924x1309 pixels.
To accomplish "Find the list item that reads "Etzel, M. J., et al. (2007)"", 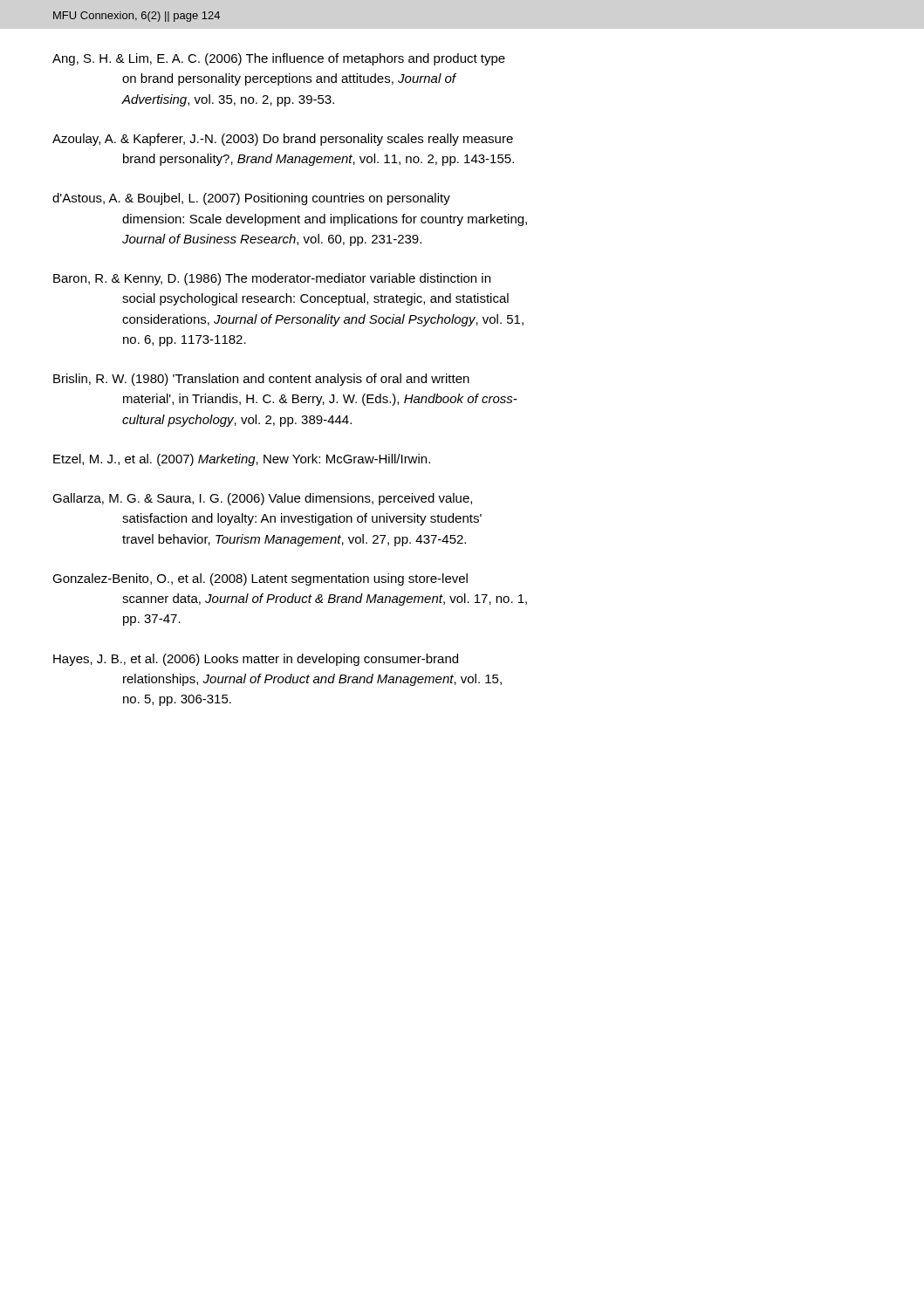I will tap(242, 460).
